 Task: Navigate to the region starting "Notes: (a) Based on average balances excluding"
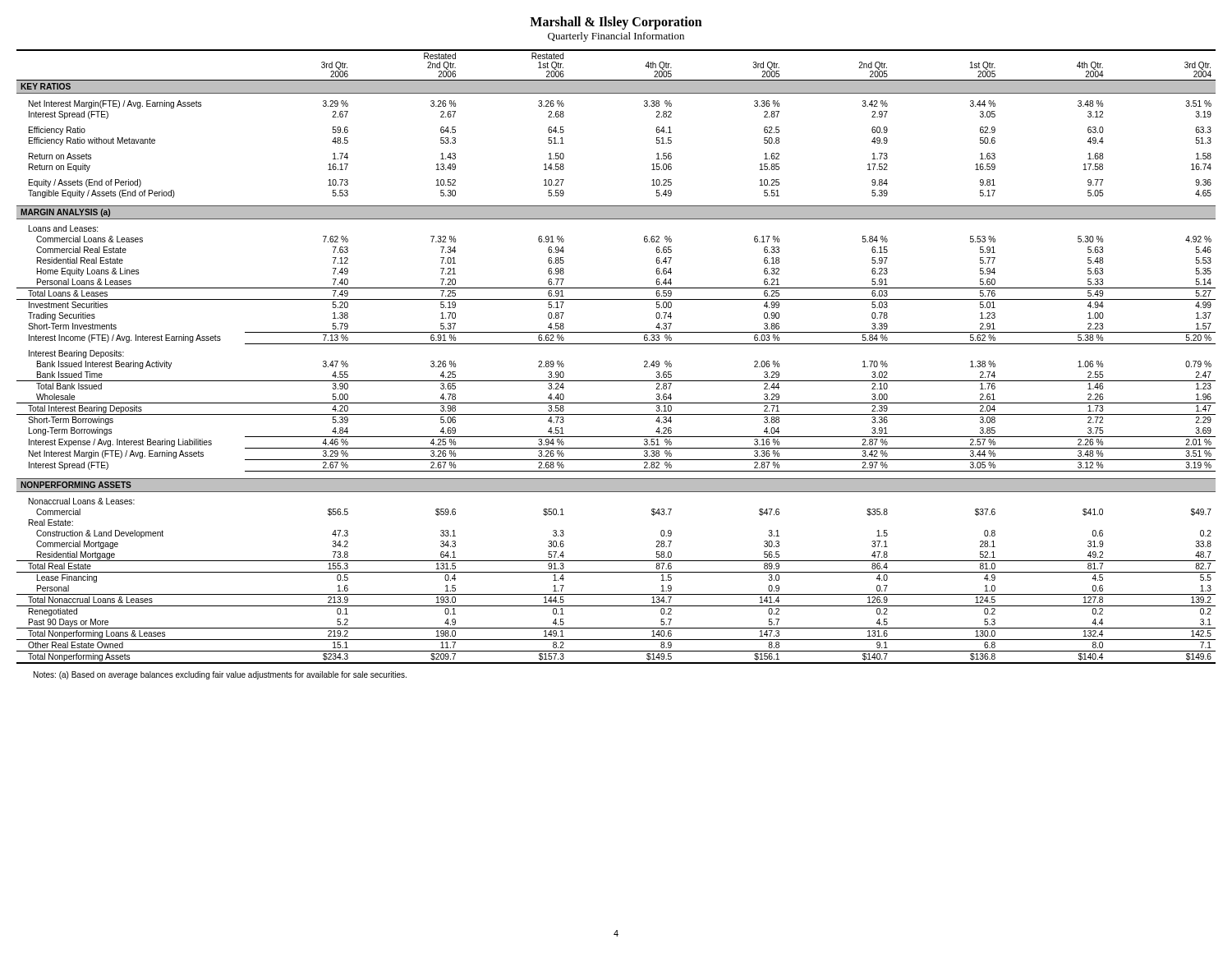pyautogui.click(x=220, y=675)
